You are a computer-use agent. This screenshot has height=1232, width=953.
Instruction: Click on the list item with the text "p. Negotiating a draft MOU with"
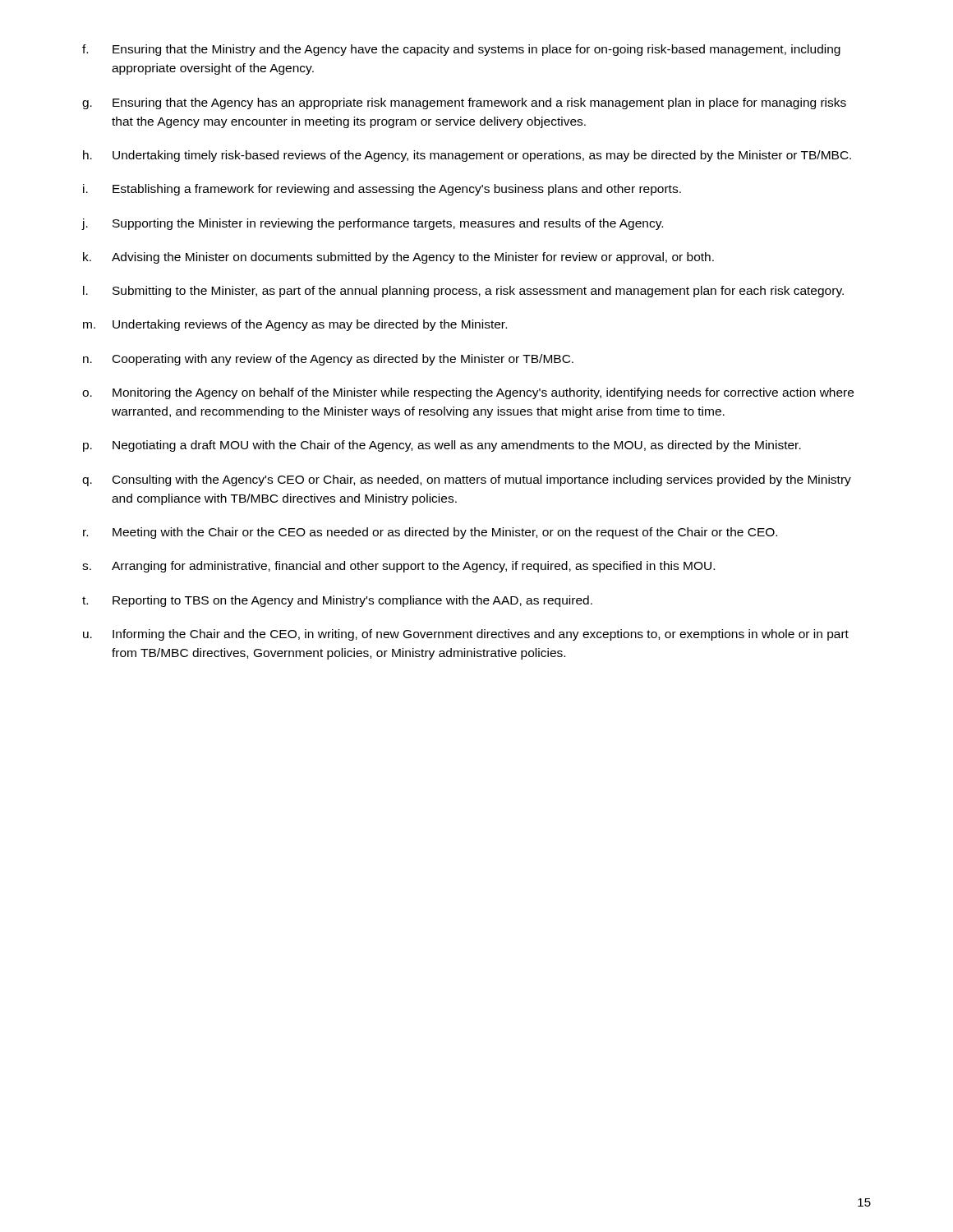pos(476,445)
